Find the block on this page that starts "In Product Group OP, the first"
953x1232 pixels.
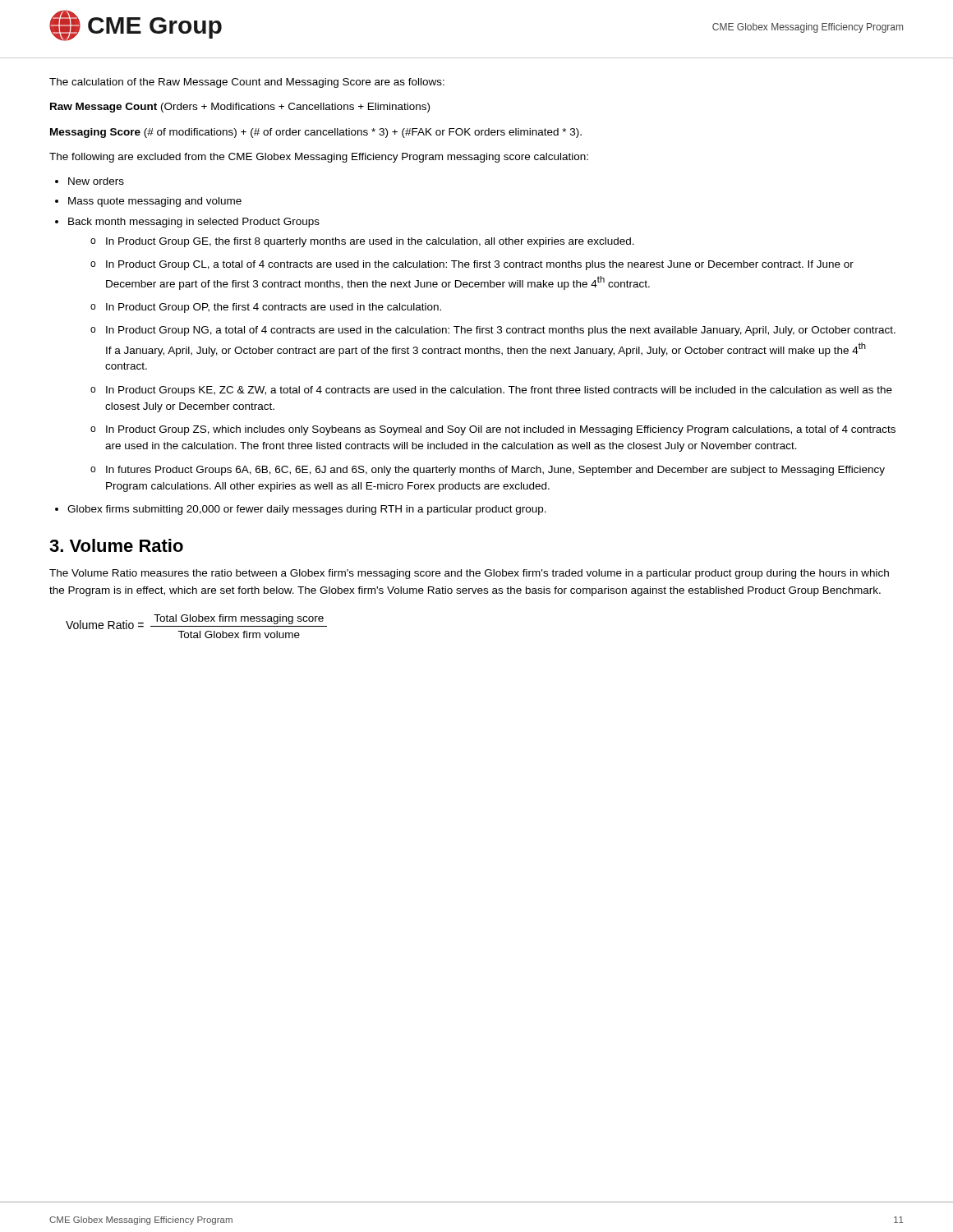click(274, 307)
